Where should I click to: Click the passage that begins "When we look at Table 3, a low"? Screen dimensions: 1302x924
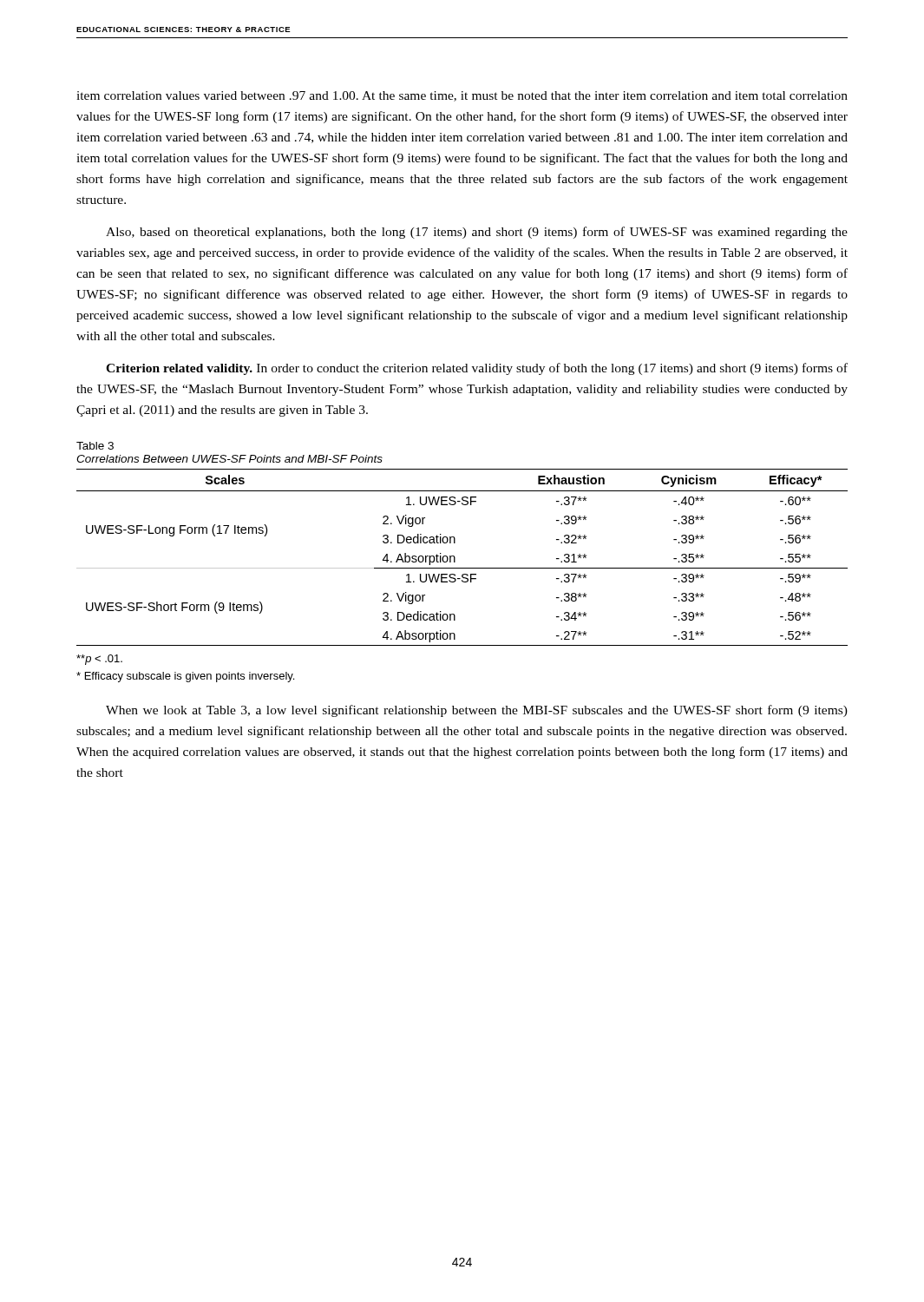pos(462,741)
